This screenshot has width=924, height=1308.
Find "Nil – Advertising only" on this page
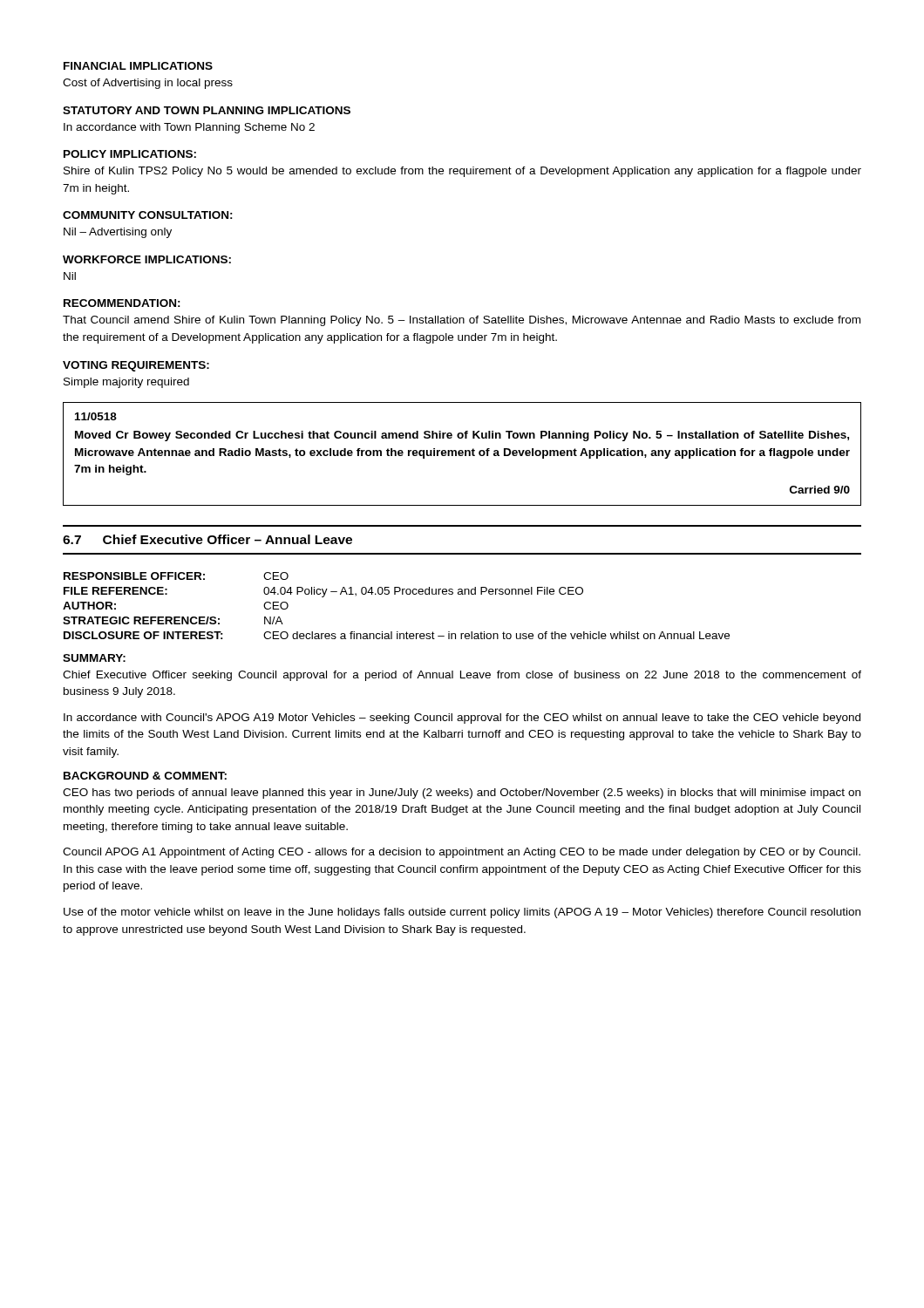117,232
